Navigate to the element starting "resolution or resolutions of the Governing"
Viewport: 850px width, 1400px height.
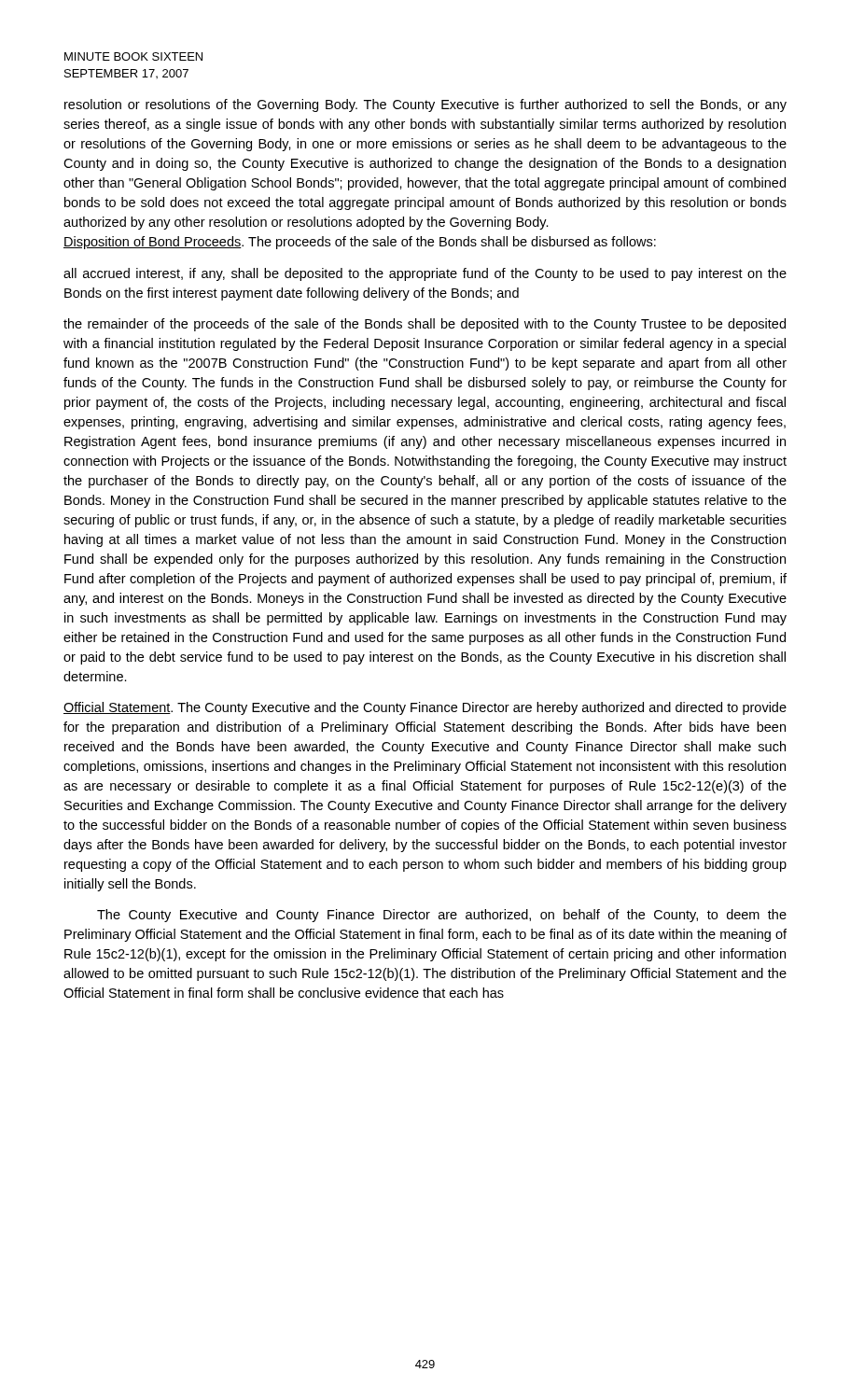pyautogui.click(x=425, y=174)
